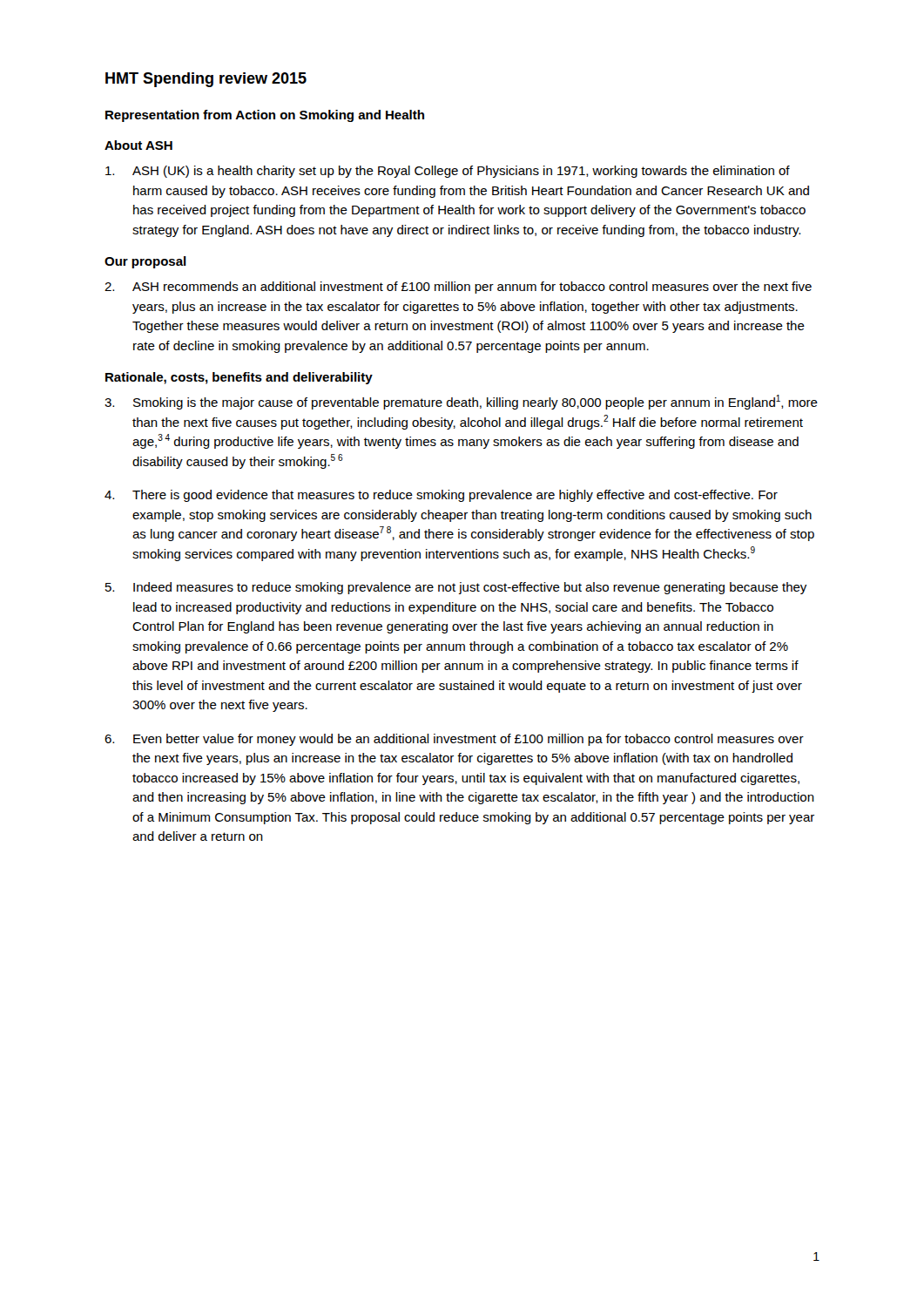Click on the region starting "6. Even better value"

tap(462, 788)
